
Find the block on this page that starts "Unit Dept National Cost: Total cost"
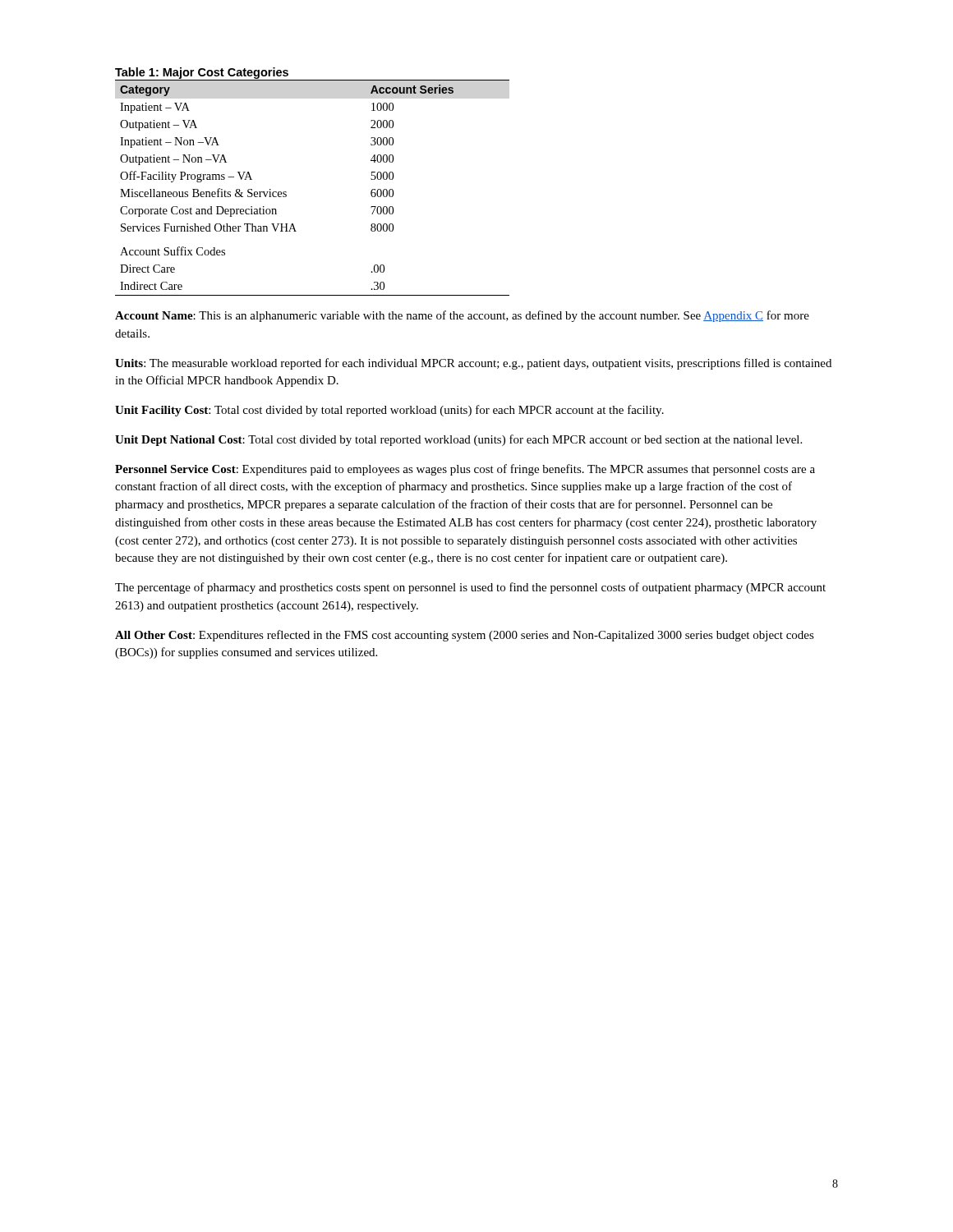click(459, 439)
